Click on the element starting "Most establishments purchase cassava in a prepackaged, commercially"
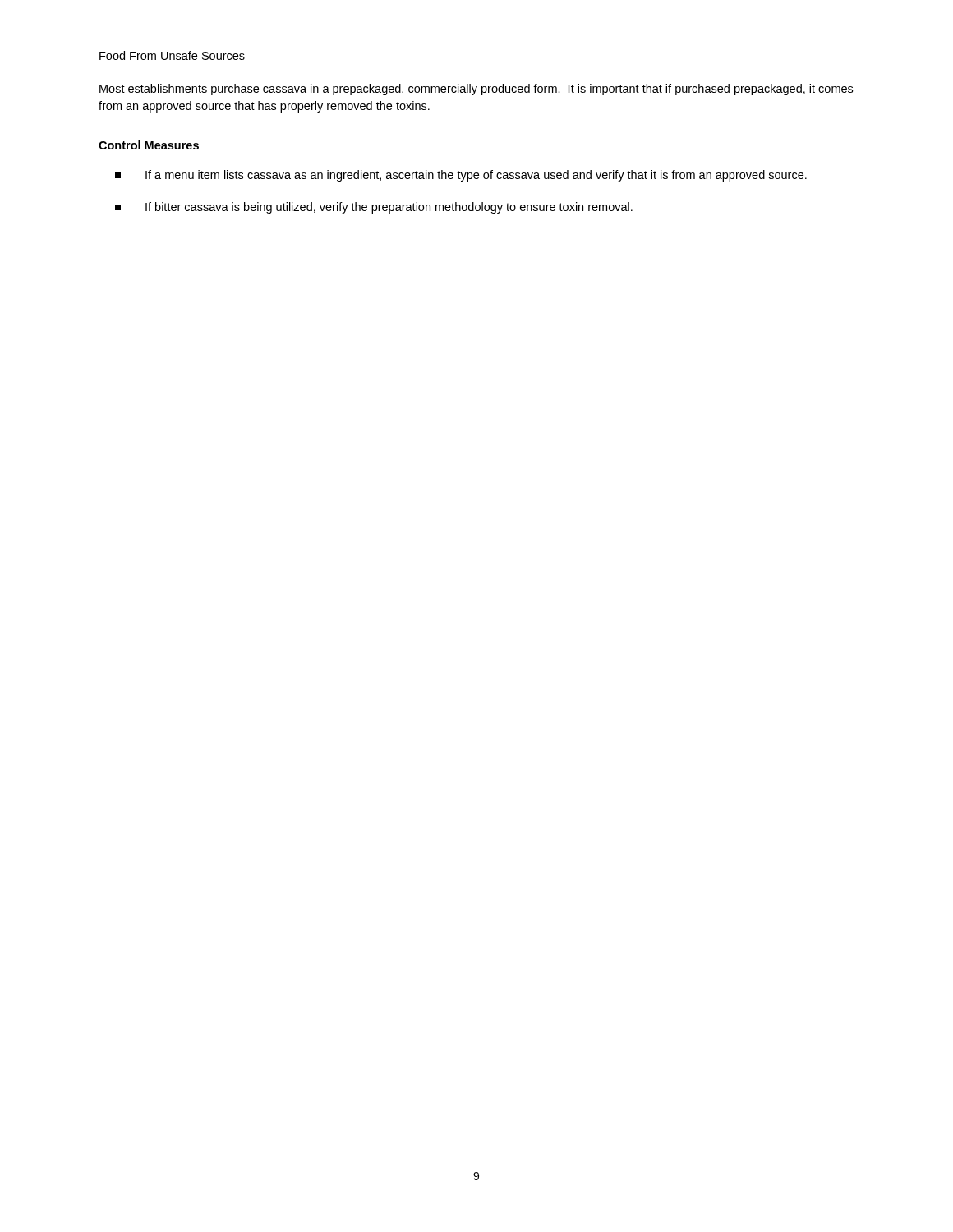This screenshot has width=953, height=1232. coord(476,97)
